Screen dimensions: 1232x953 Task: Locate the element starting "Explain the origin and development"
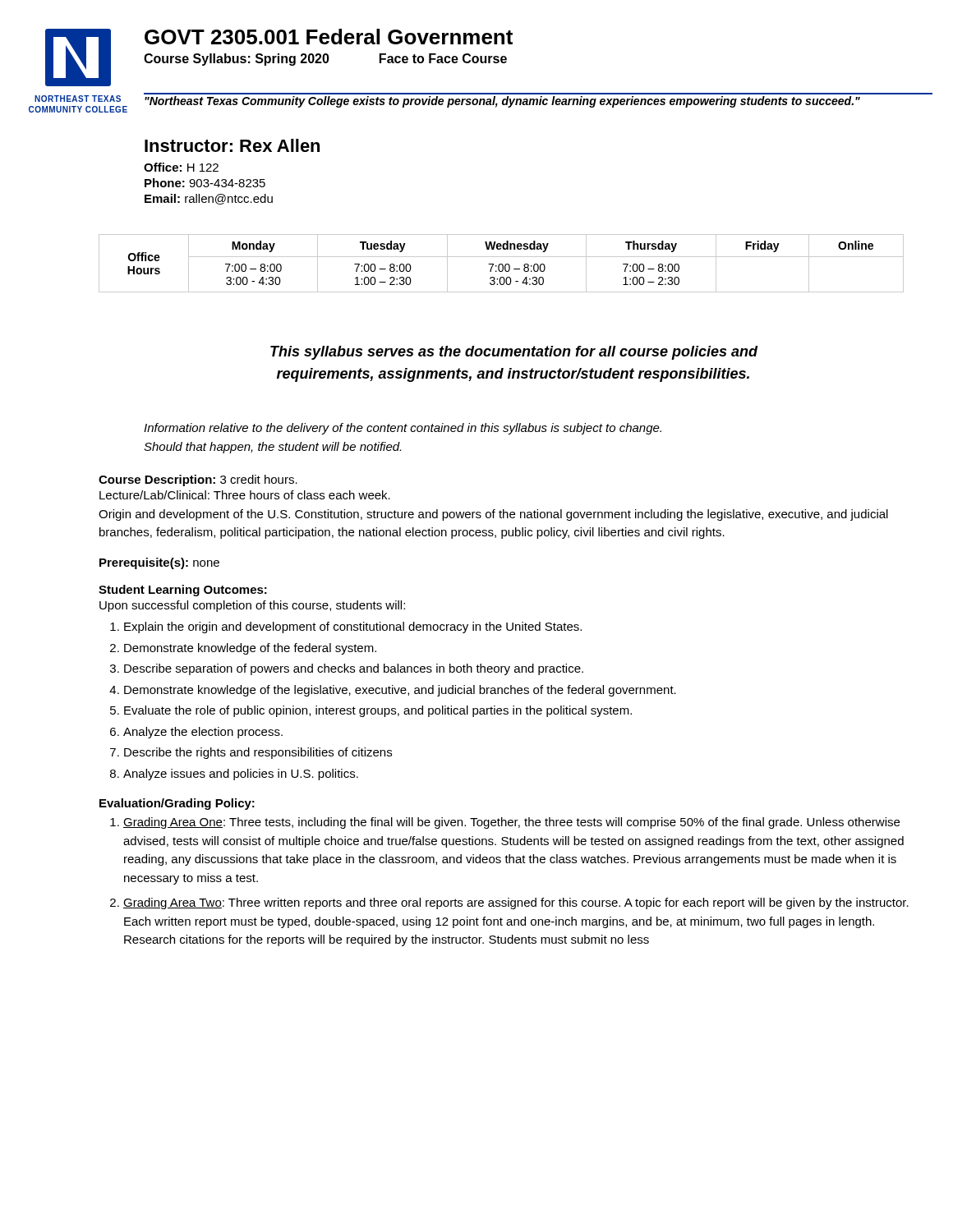coord(353,626)
